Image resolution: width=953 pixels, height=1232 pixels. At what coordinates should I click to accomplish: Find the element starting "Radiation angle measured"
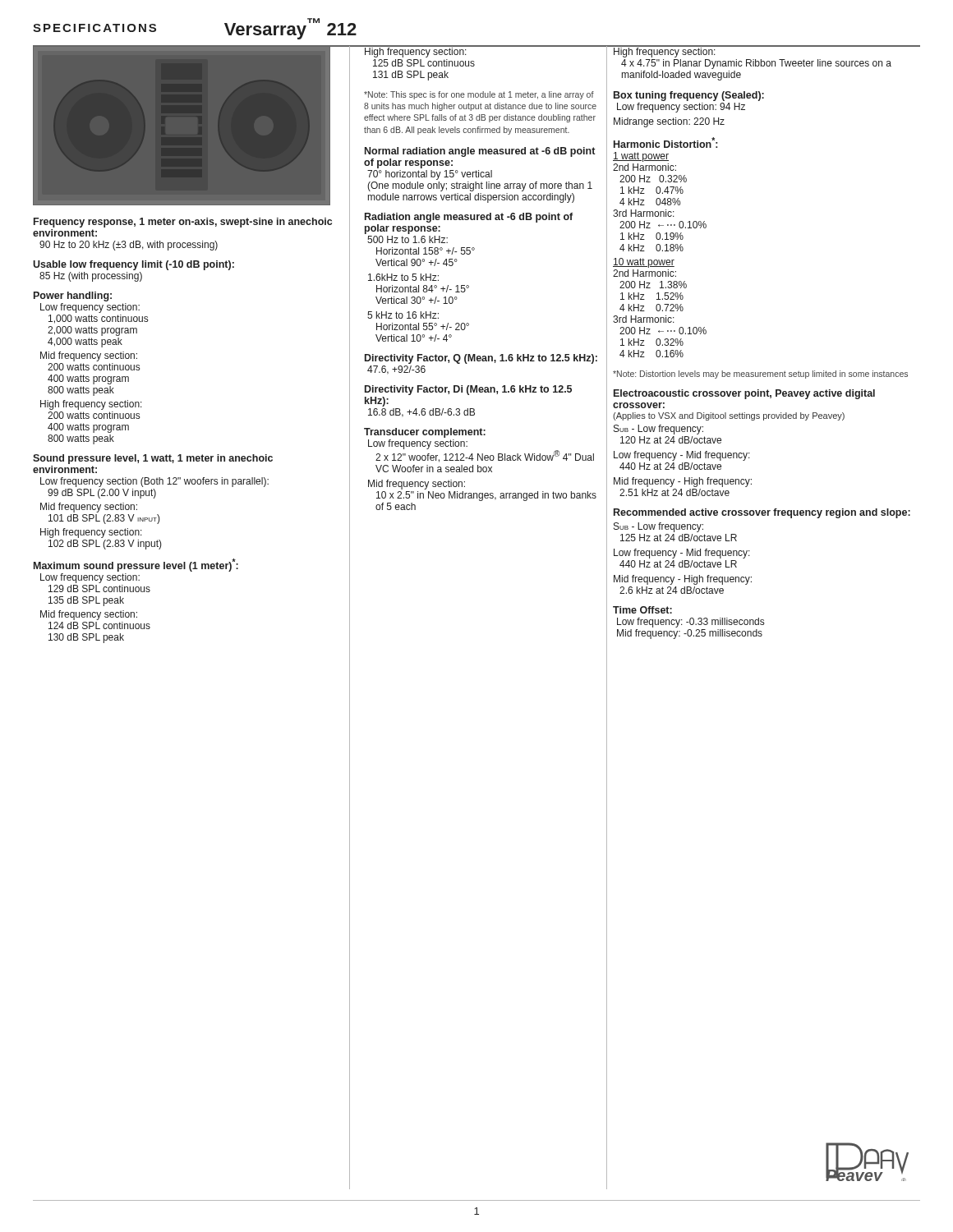(x=469, y=218)
